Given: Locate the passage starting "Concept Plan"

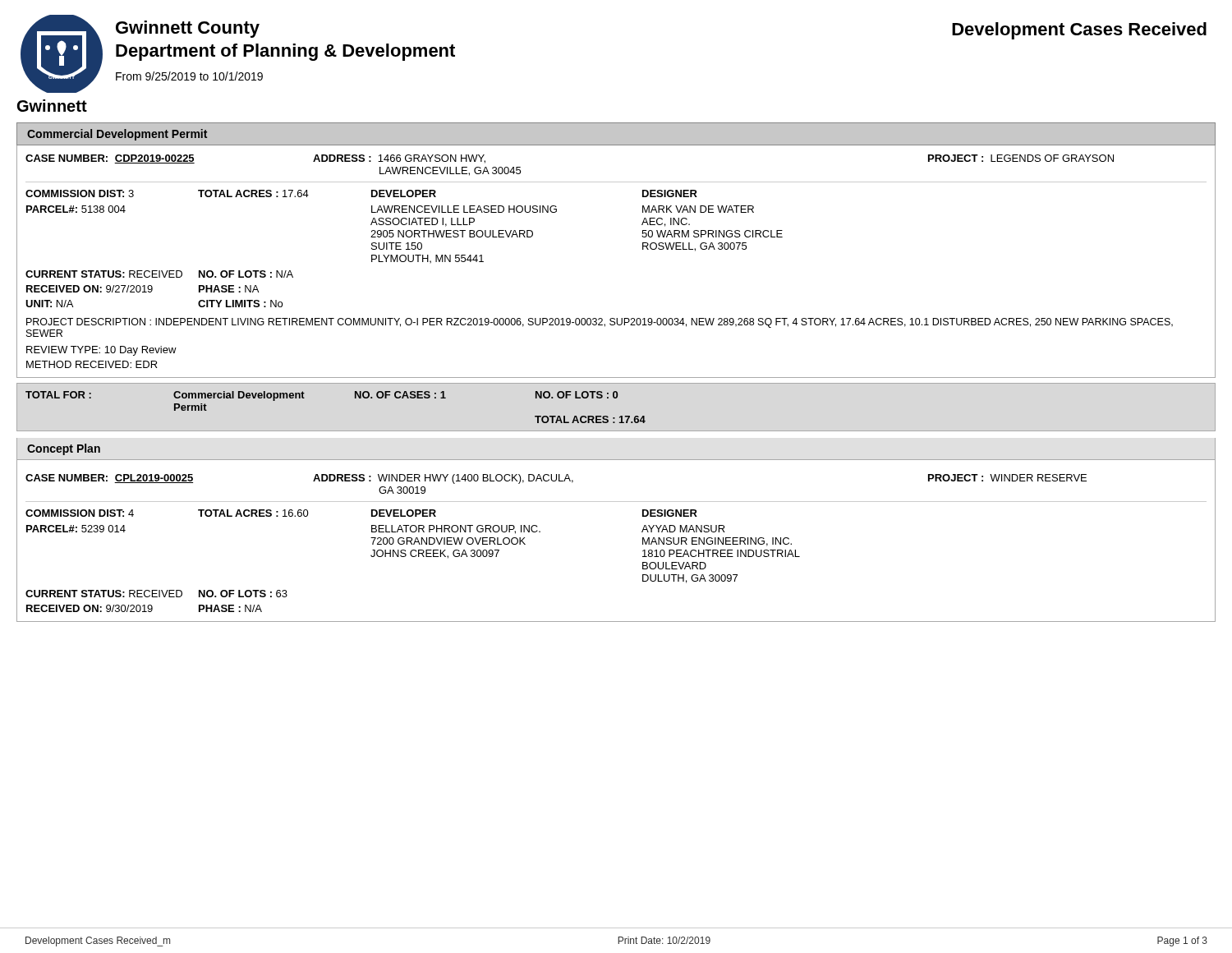Looking at the screenshot, I should (64, 449).
